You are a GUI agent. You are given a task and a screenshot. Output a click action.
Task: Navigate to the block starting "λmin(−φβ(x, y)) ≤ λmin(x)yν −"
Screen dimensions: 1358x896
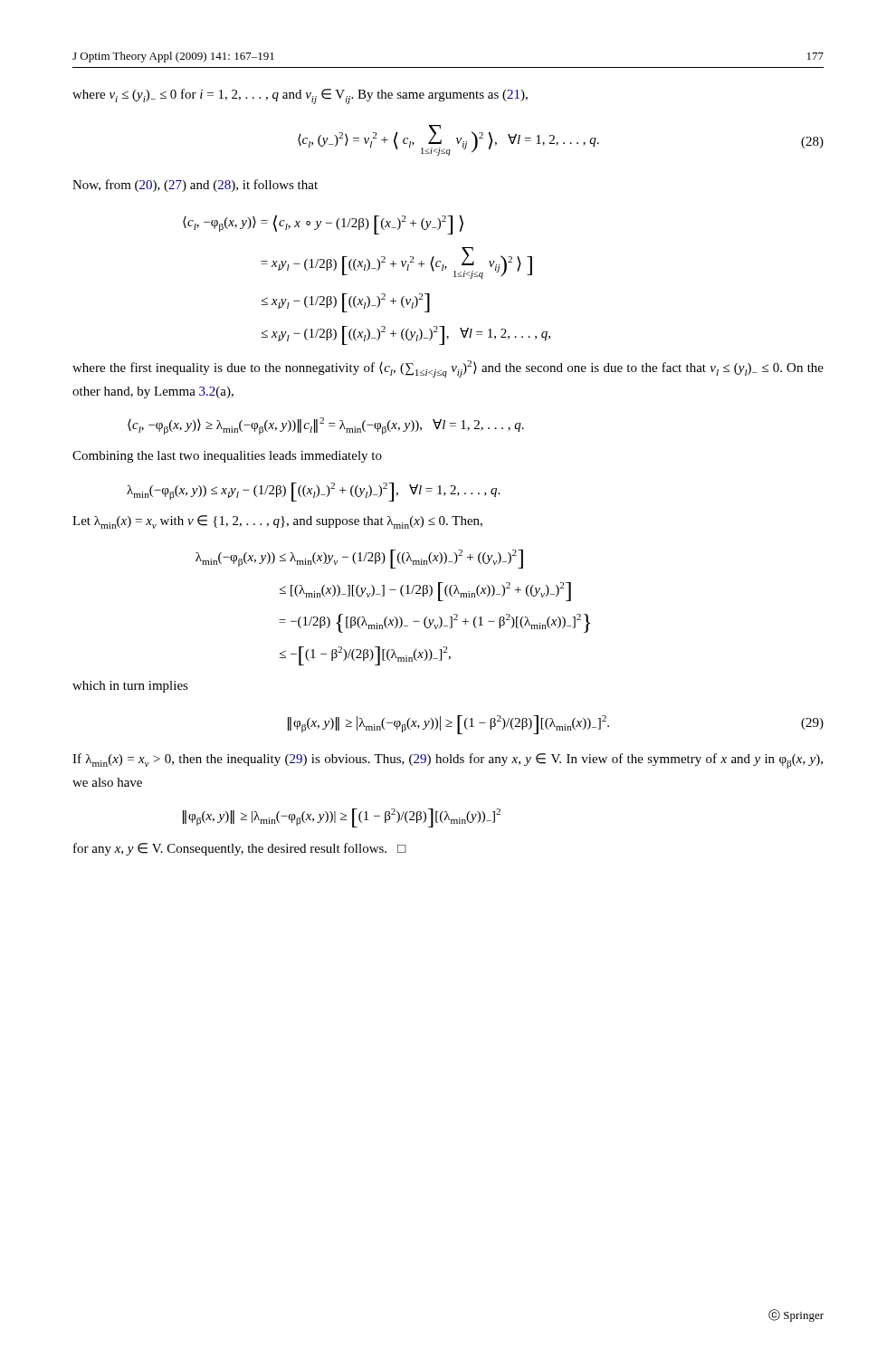[x=448, y=606]
